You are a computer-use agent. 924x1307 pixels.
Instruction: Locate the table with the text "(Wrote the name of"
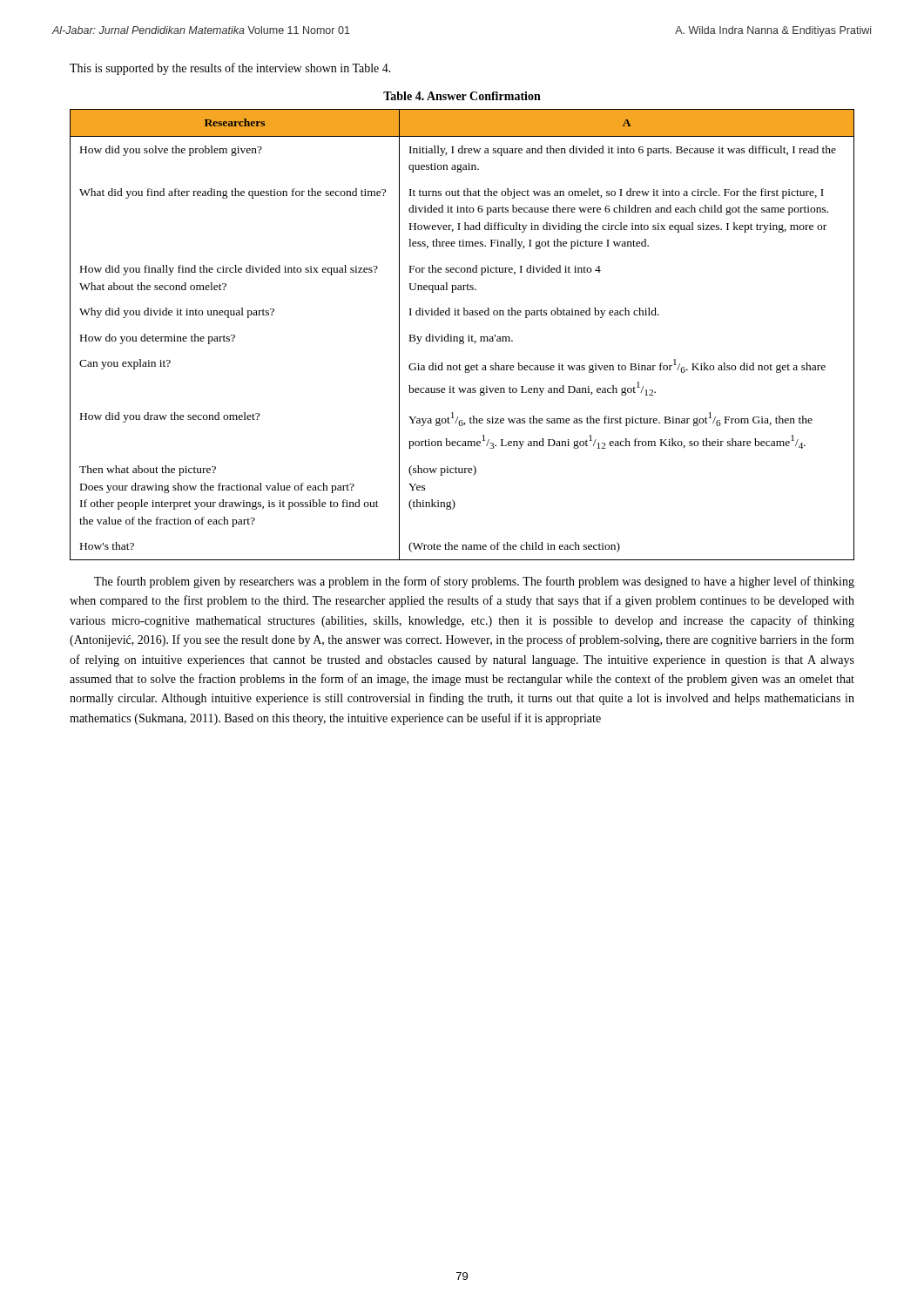pyautogui.click(x=462, y=335)
